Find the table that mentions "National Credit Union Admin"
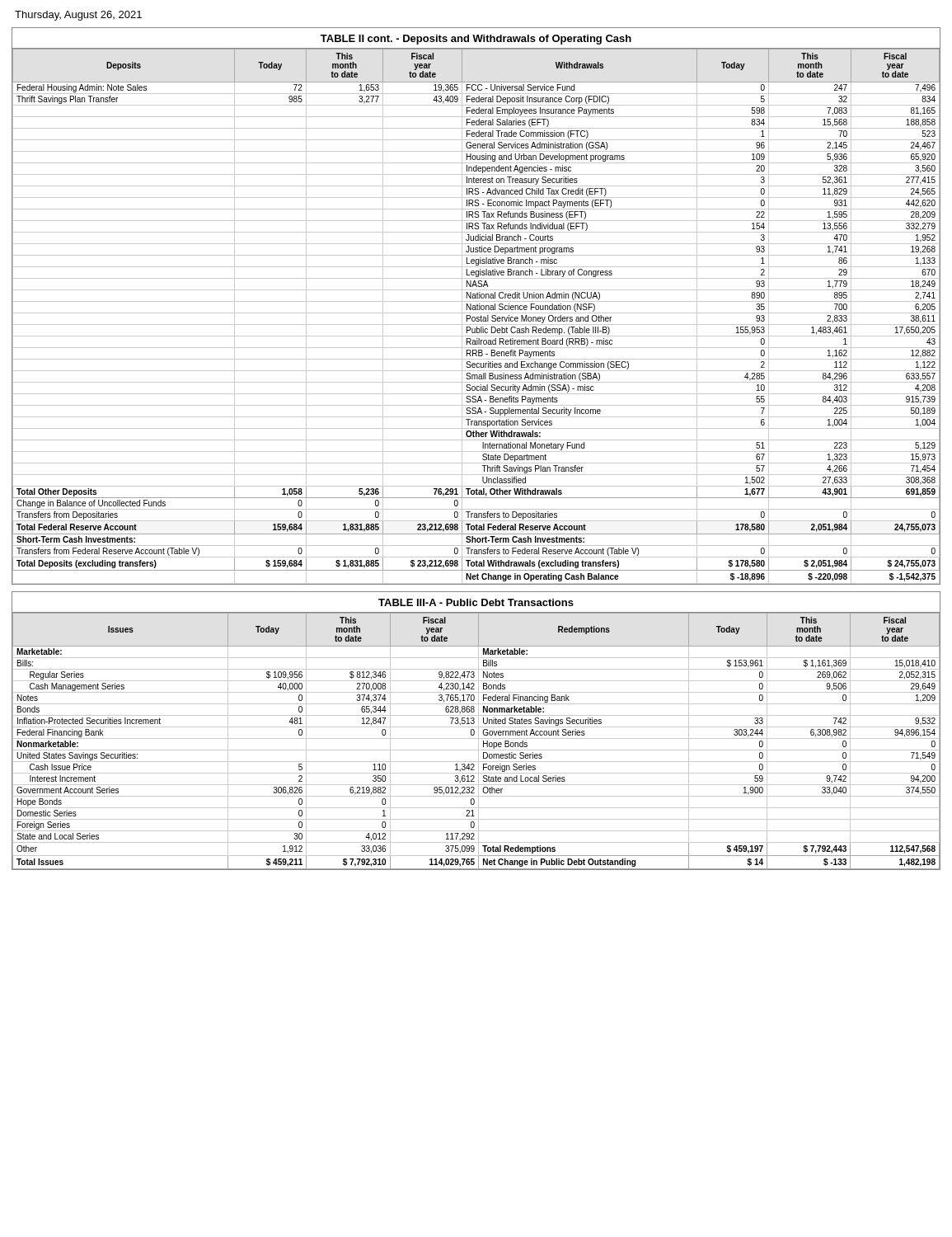 tap(476, 306)
